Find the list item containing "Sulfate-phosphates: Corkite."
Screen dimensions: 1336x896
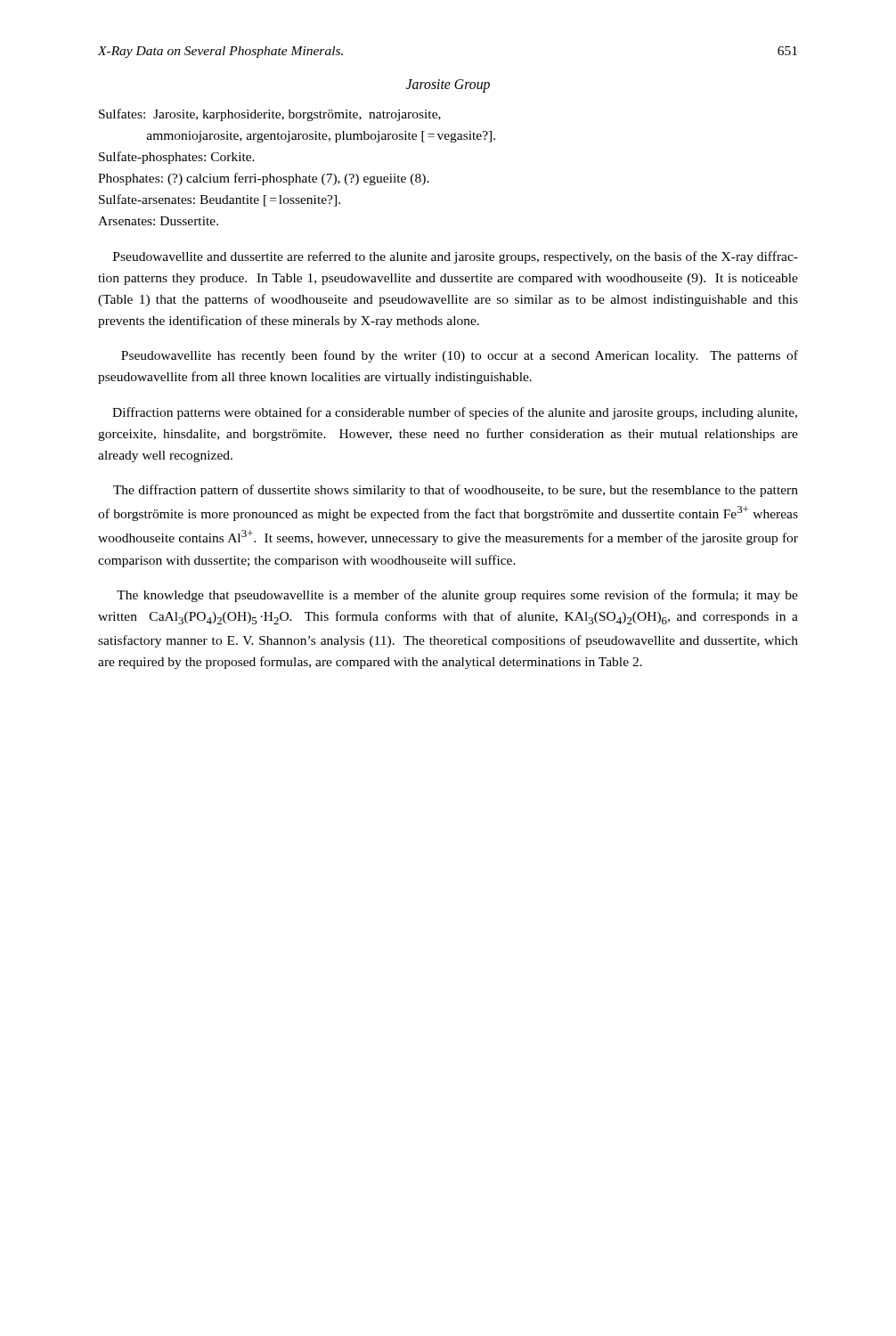[177, 156]
